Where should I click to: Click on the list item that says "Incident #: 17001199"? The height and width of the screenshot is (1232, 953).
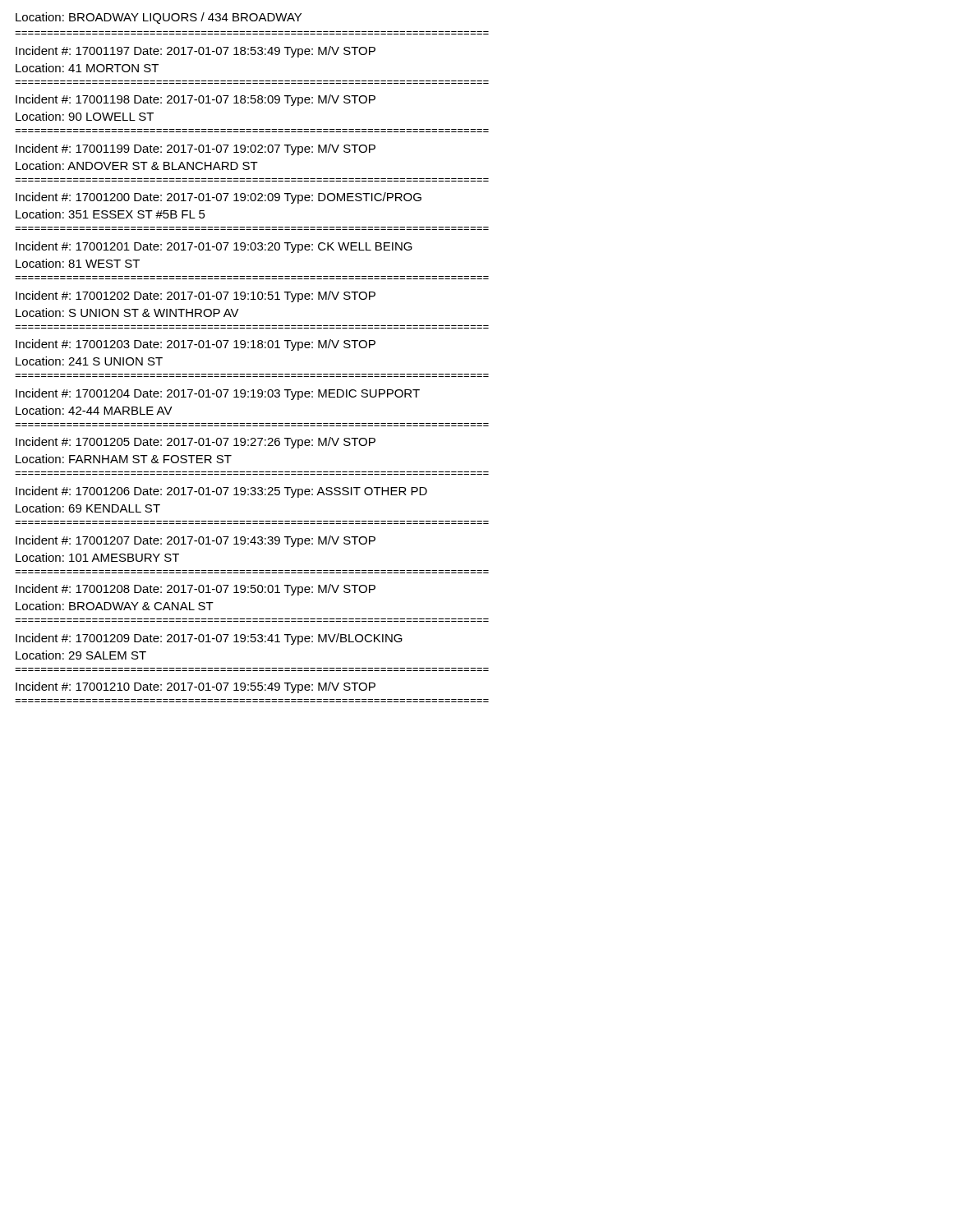pyautogui.click(x=196, y=149)
